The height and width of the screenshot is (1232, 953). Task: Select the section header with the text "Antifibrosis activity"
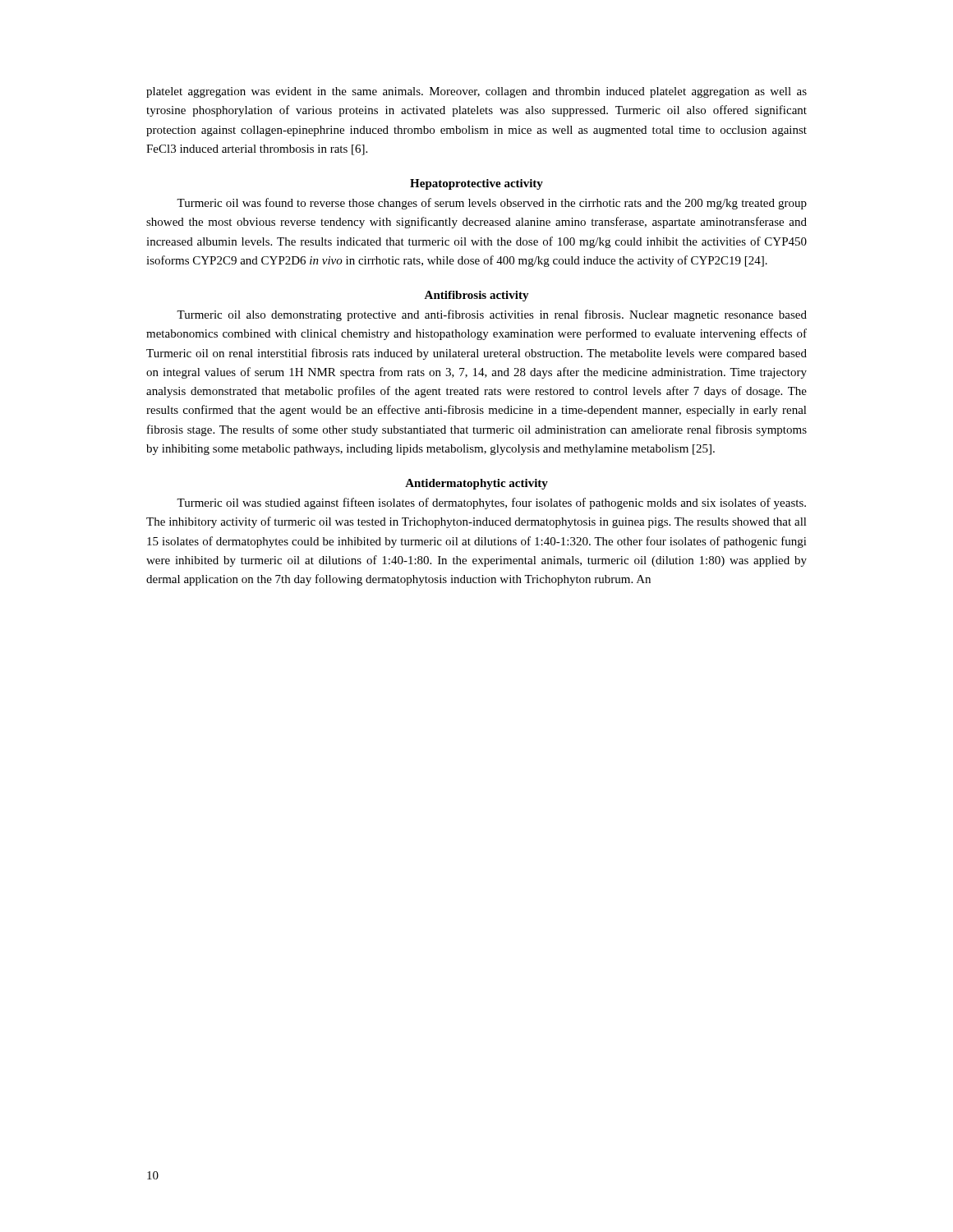pyautogui.click(x=476, y=295)
